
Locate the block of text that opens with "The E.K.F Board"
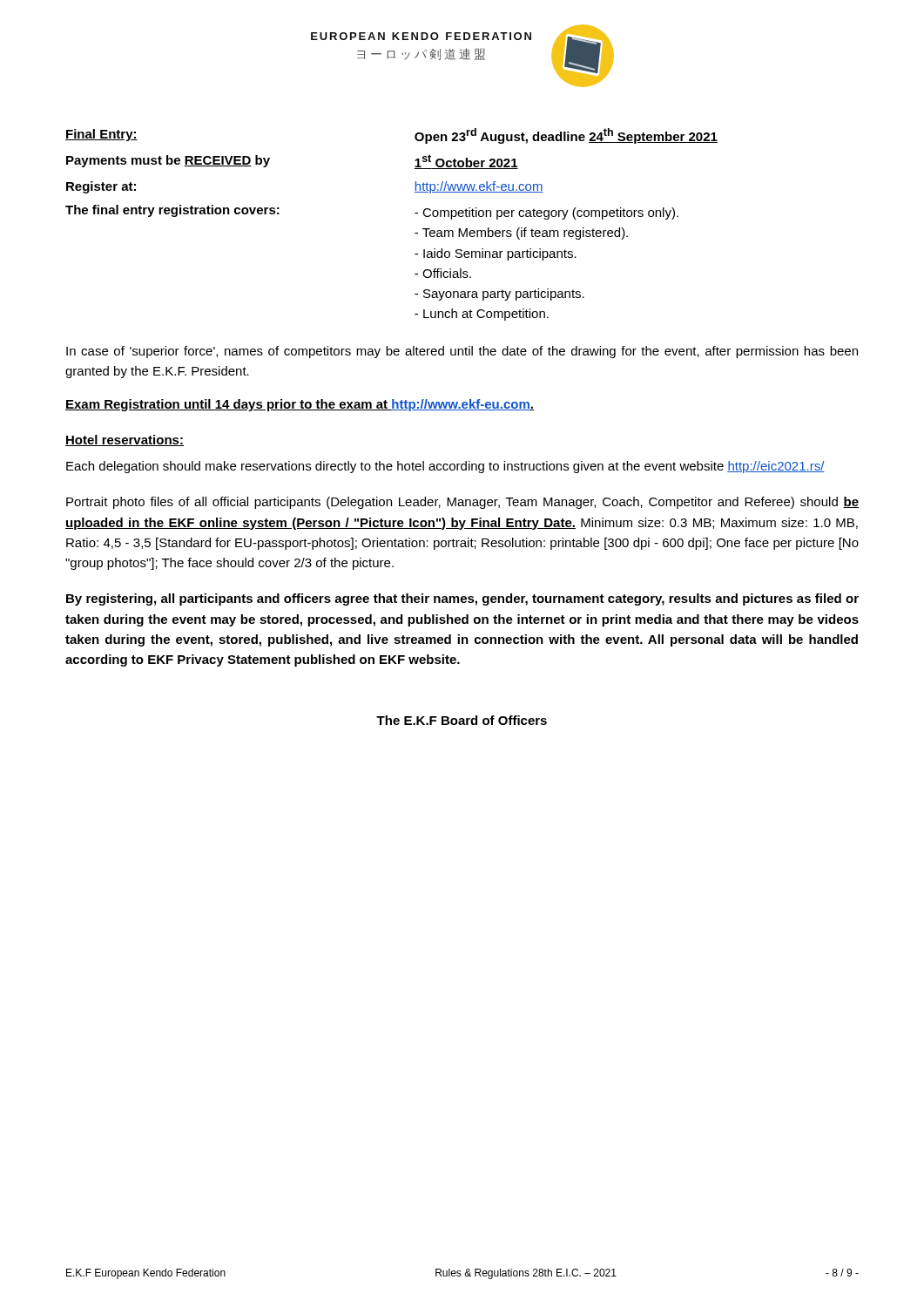pyautogui.click(x=462, y=720)
